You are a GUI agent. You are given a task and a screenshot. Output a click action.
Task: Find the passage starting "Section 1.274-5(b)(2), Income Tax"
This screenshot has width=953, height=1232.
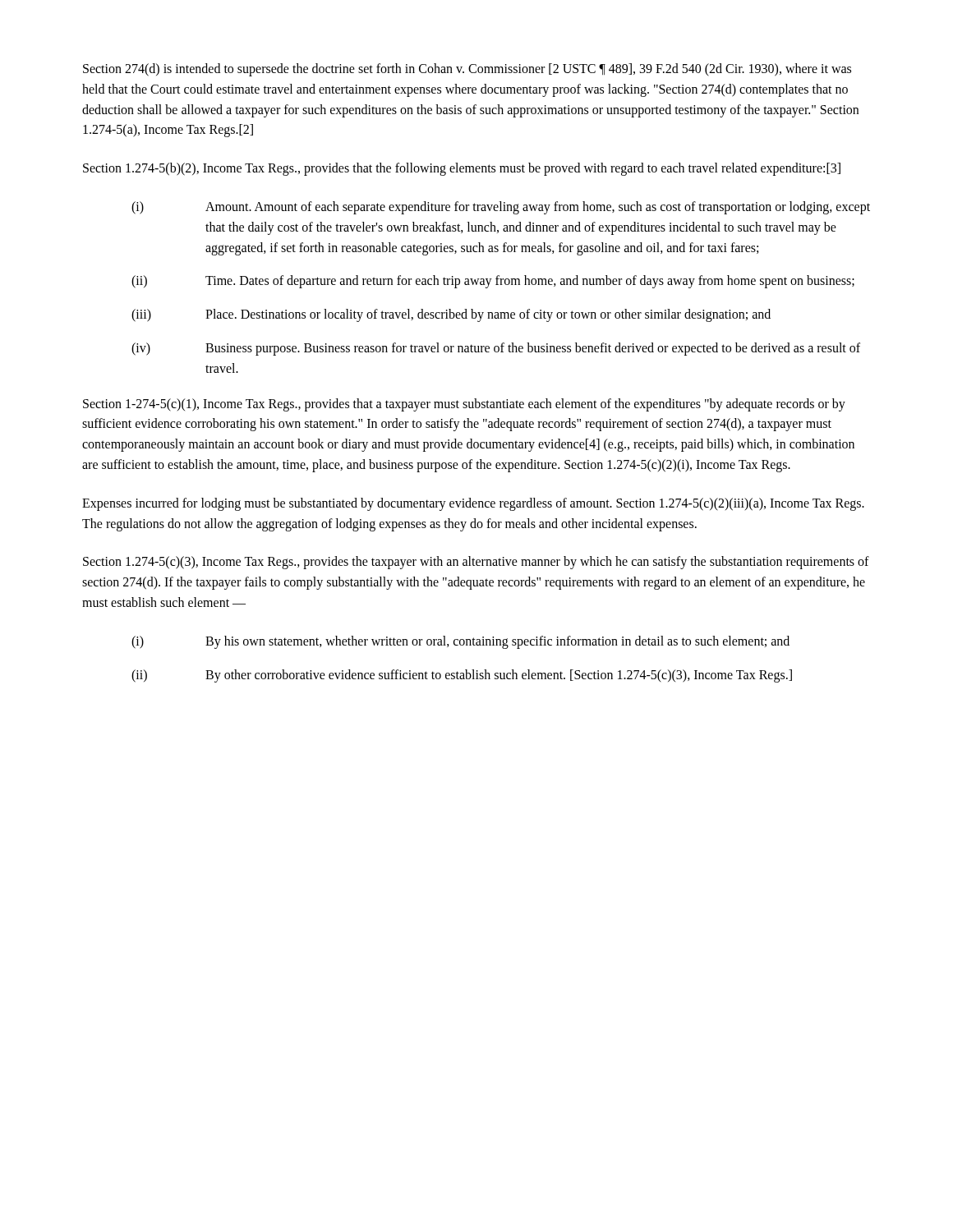click(462, 168)
